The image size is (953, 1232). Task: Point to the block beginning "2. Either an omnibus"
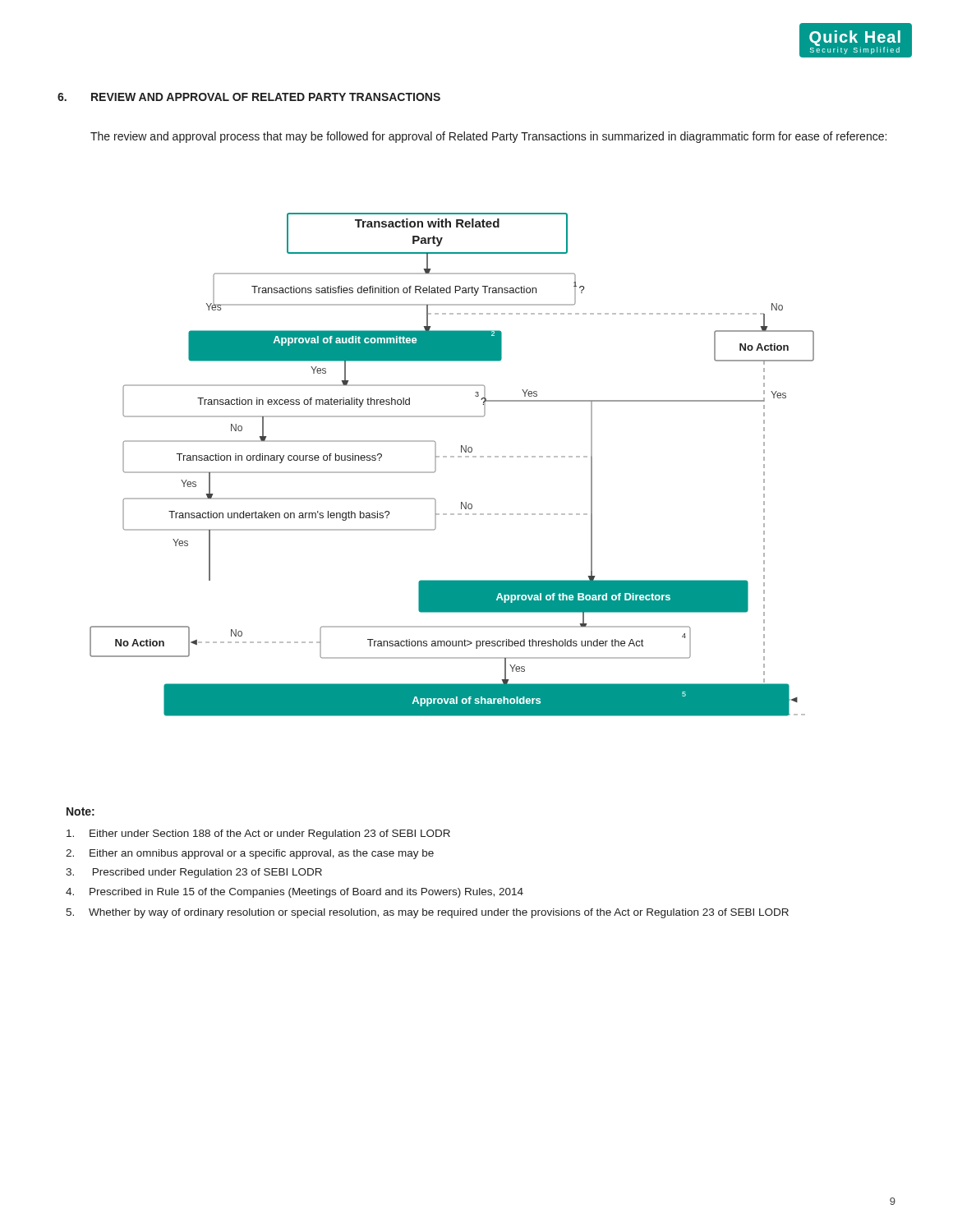pos(250,854)
